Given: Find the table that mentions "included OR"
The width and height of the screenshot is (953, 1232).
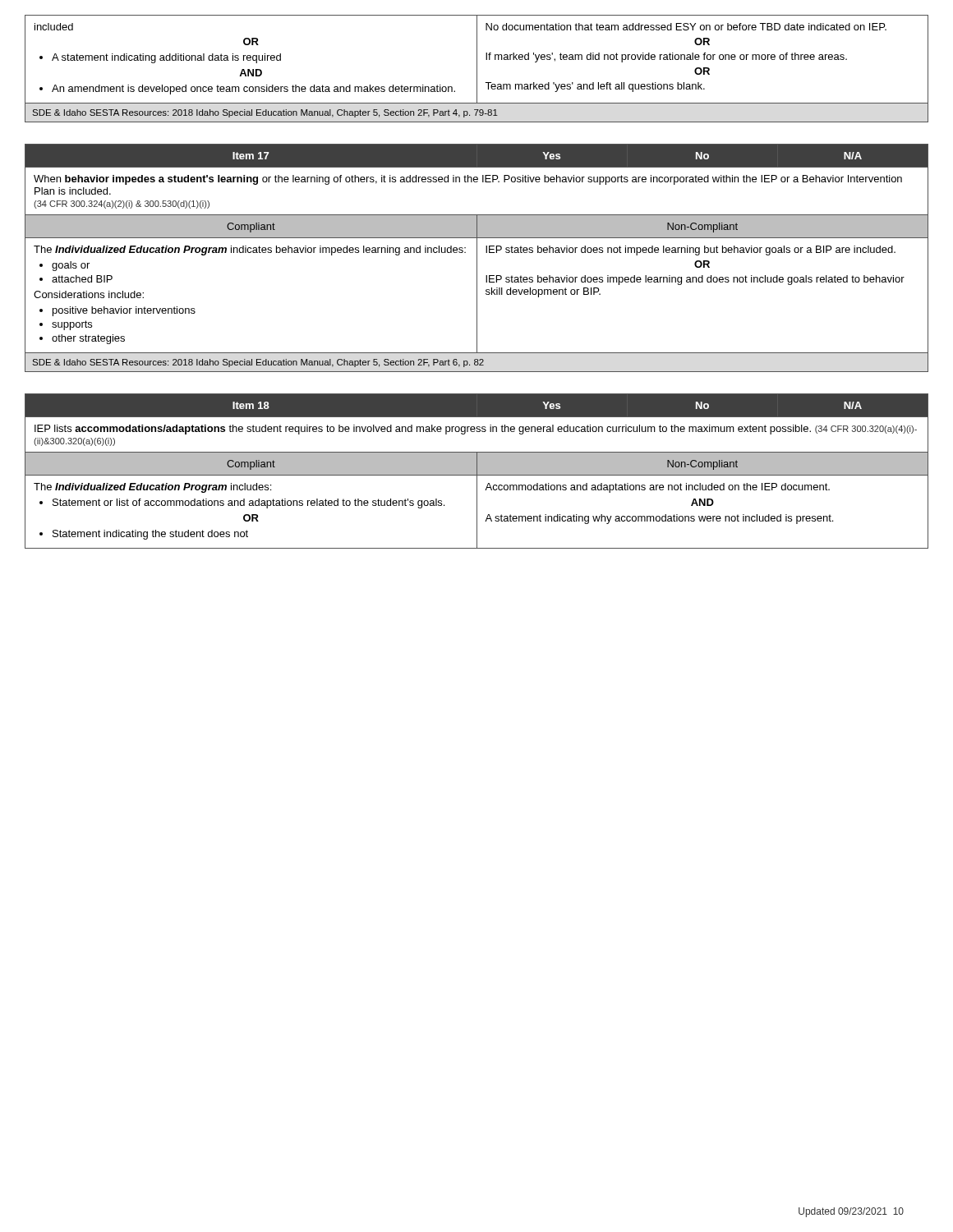Looking at the screenshot, I should tap(476, 78).
